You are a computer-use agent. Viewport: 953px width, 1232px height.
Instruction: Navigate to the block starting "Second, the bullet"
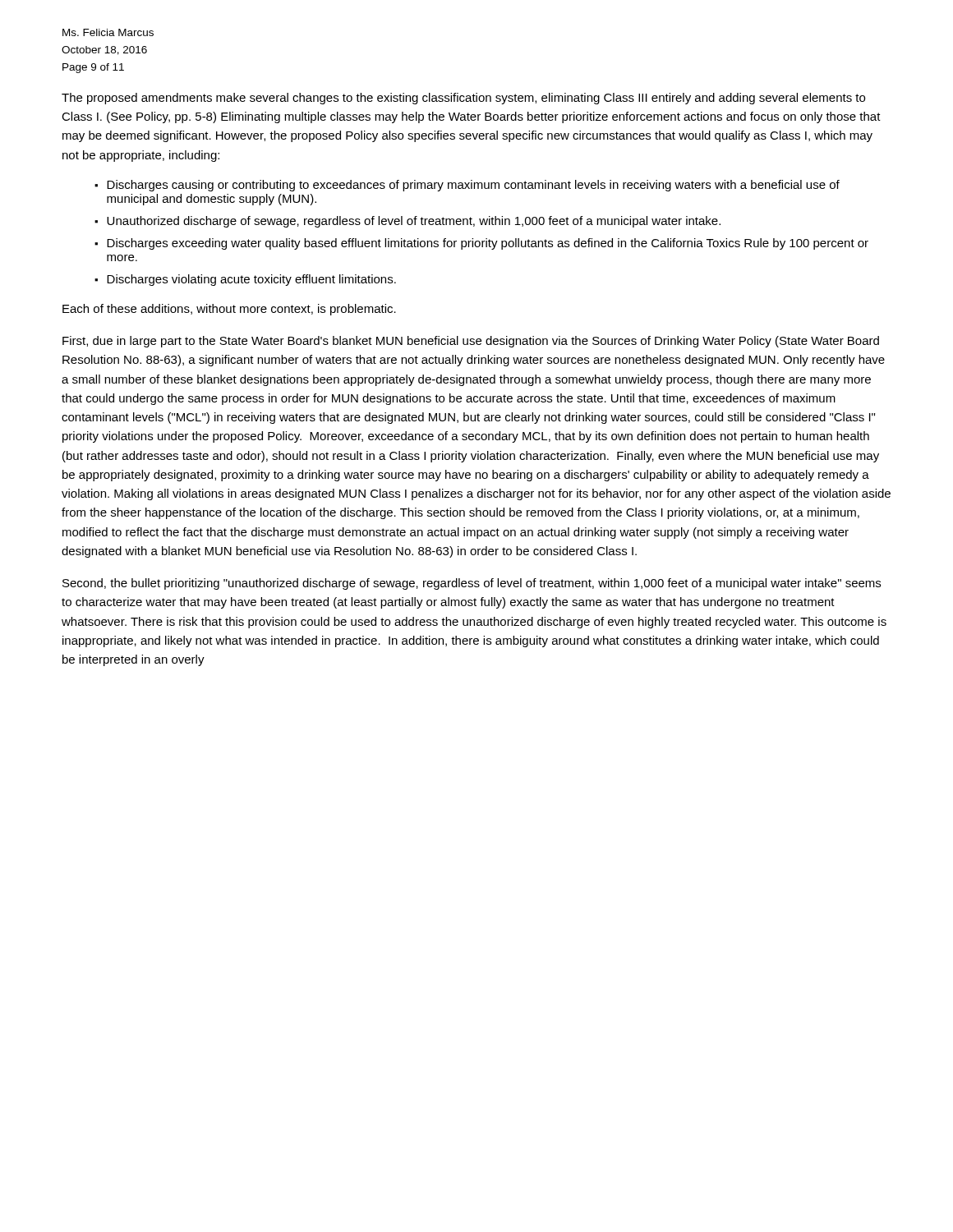point(474,621)
